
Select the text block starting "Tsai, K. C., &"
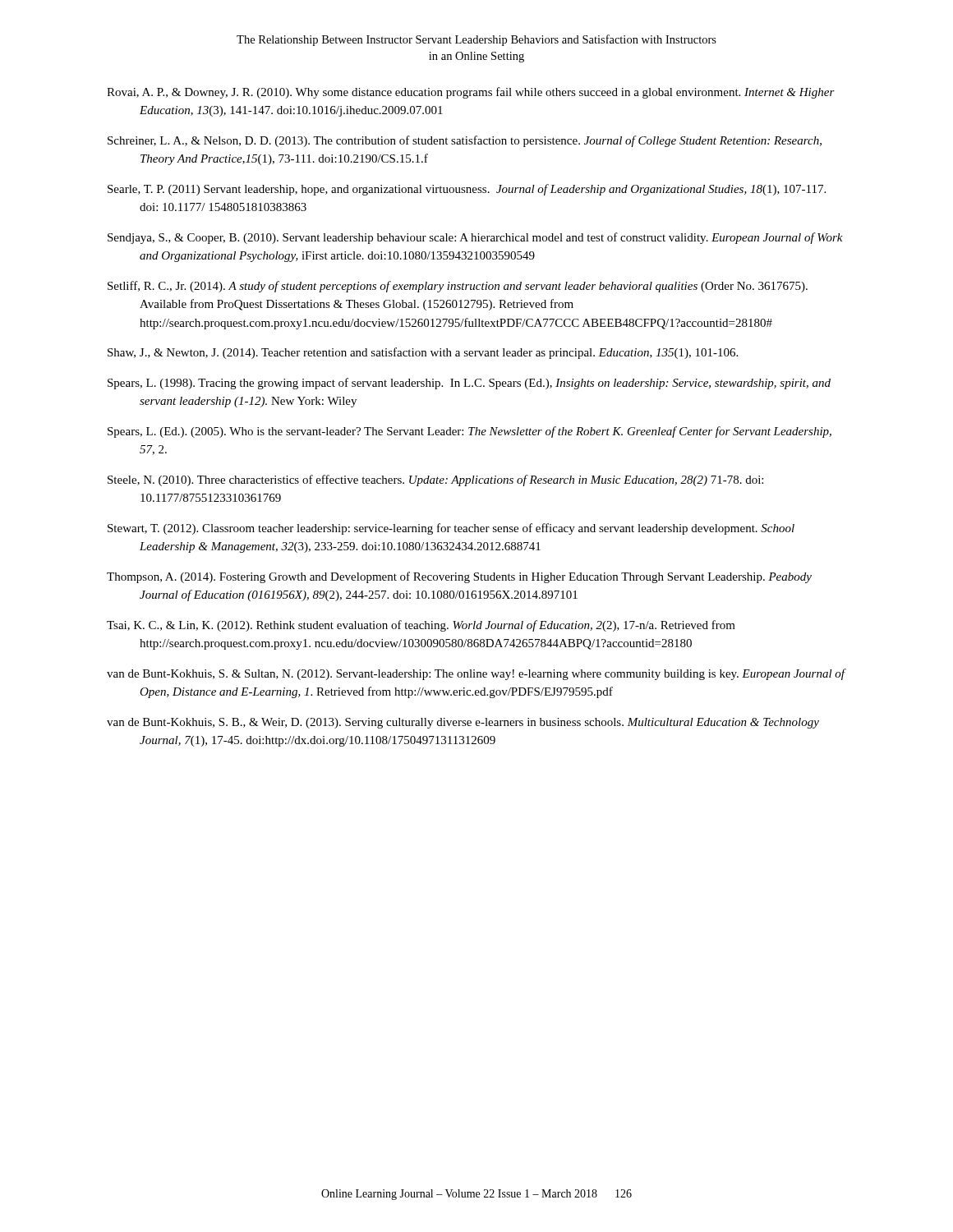point(421,634)
